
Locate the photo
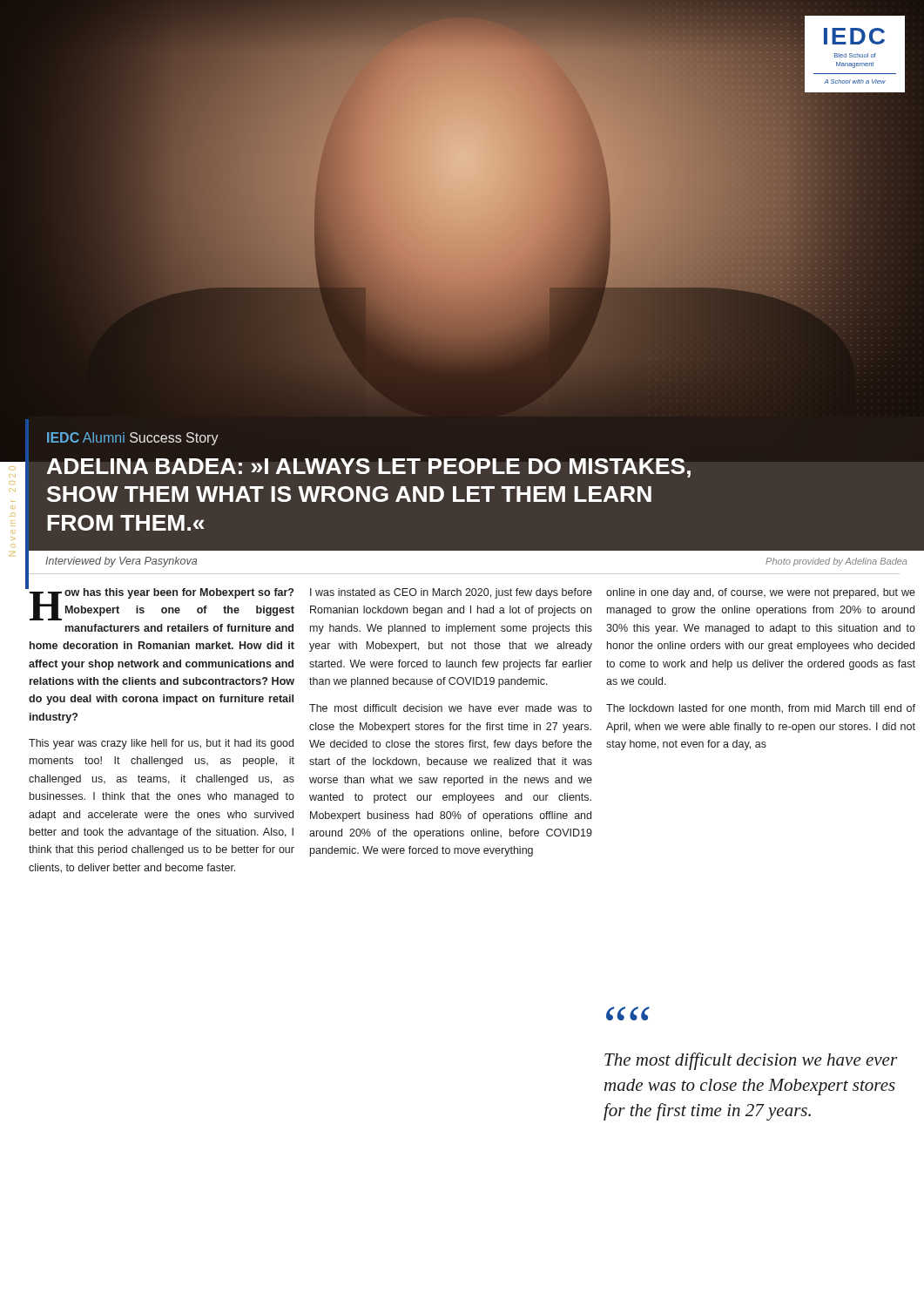(x=462, y=231)
